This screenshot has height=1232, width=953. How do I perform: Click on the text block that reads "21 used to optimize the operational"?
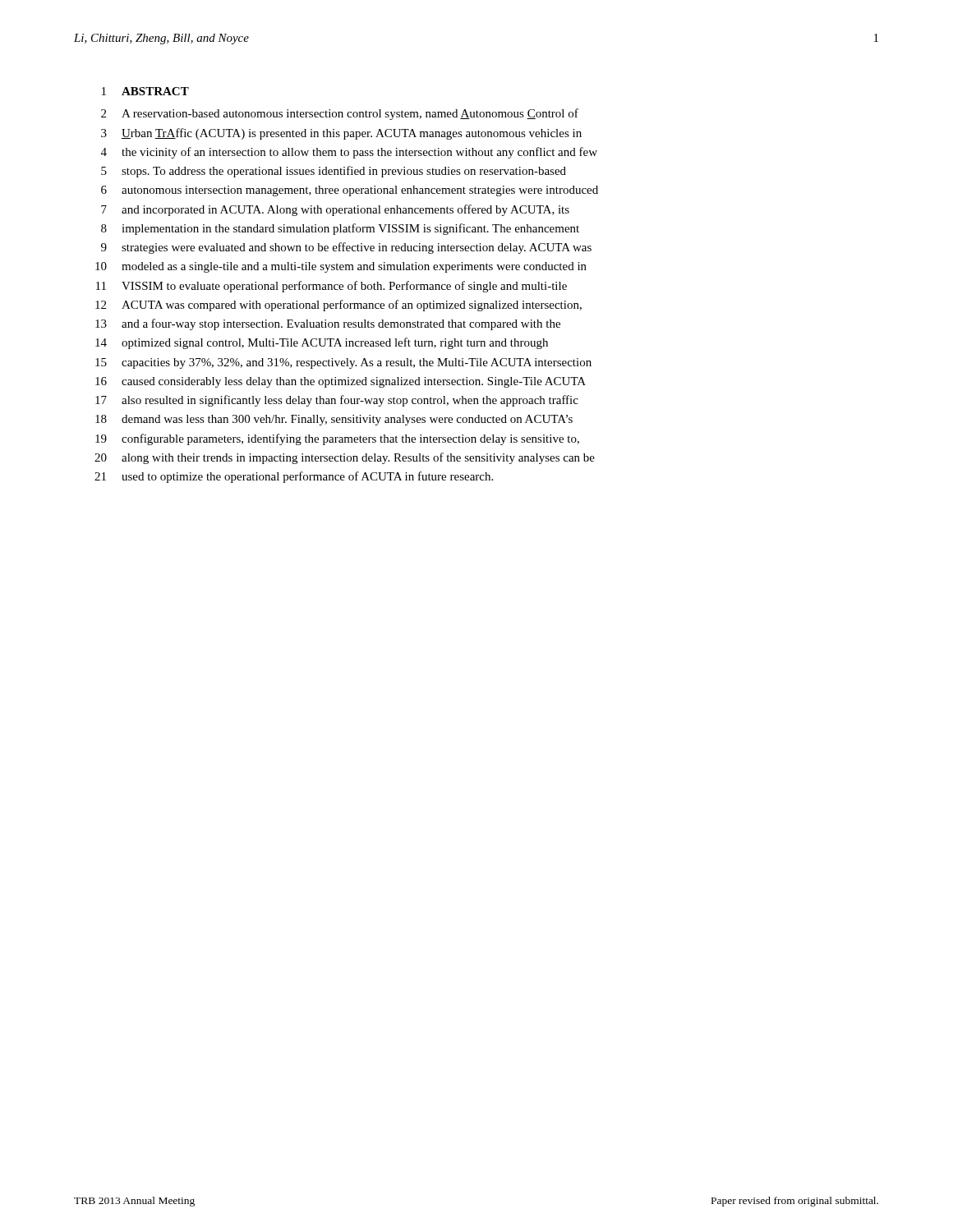click(476, 477)
